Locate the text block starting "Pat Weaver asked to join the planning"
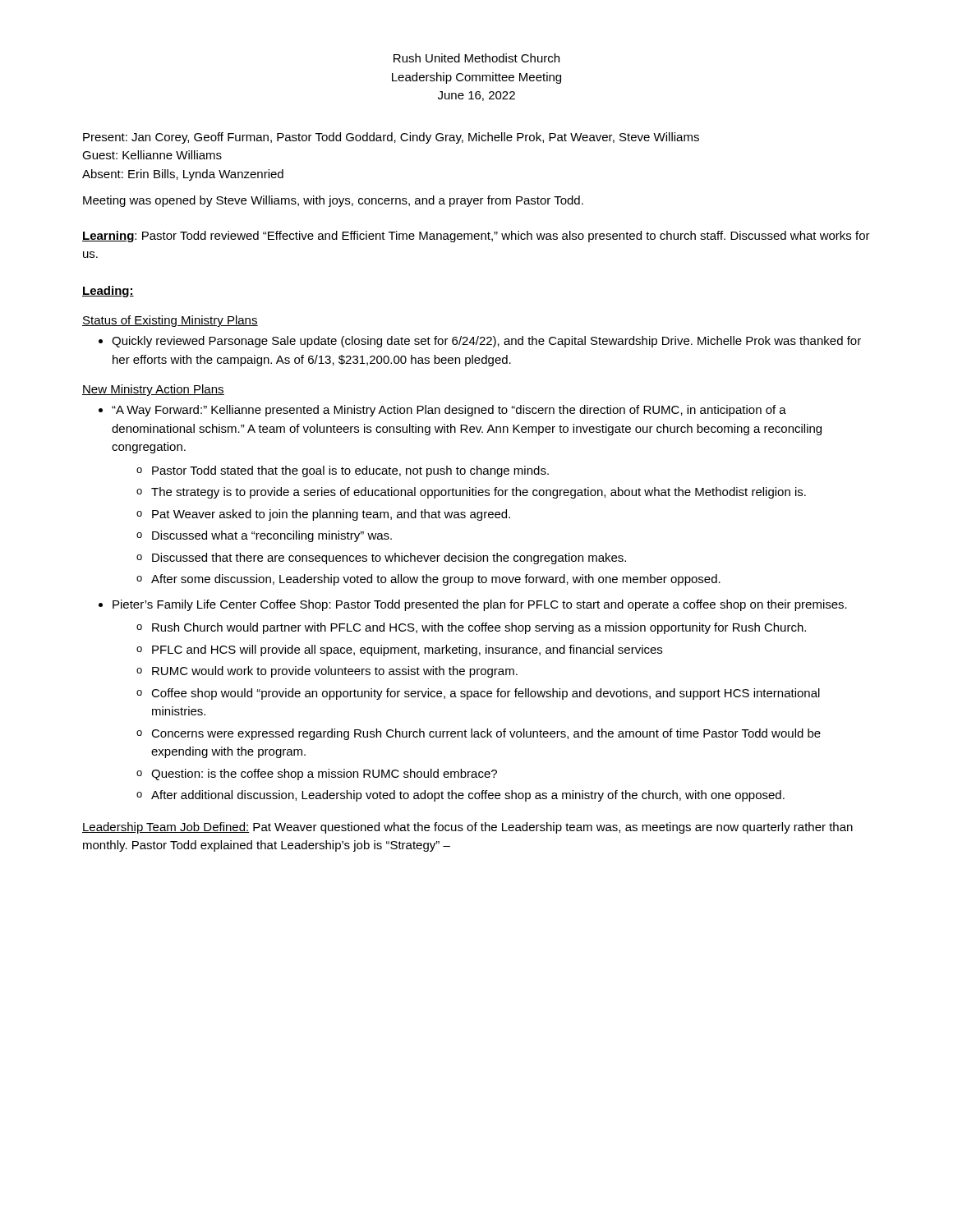This screenshot has height=1232, width=953. tap(331, 513)
